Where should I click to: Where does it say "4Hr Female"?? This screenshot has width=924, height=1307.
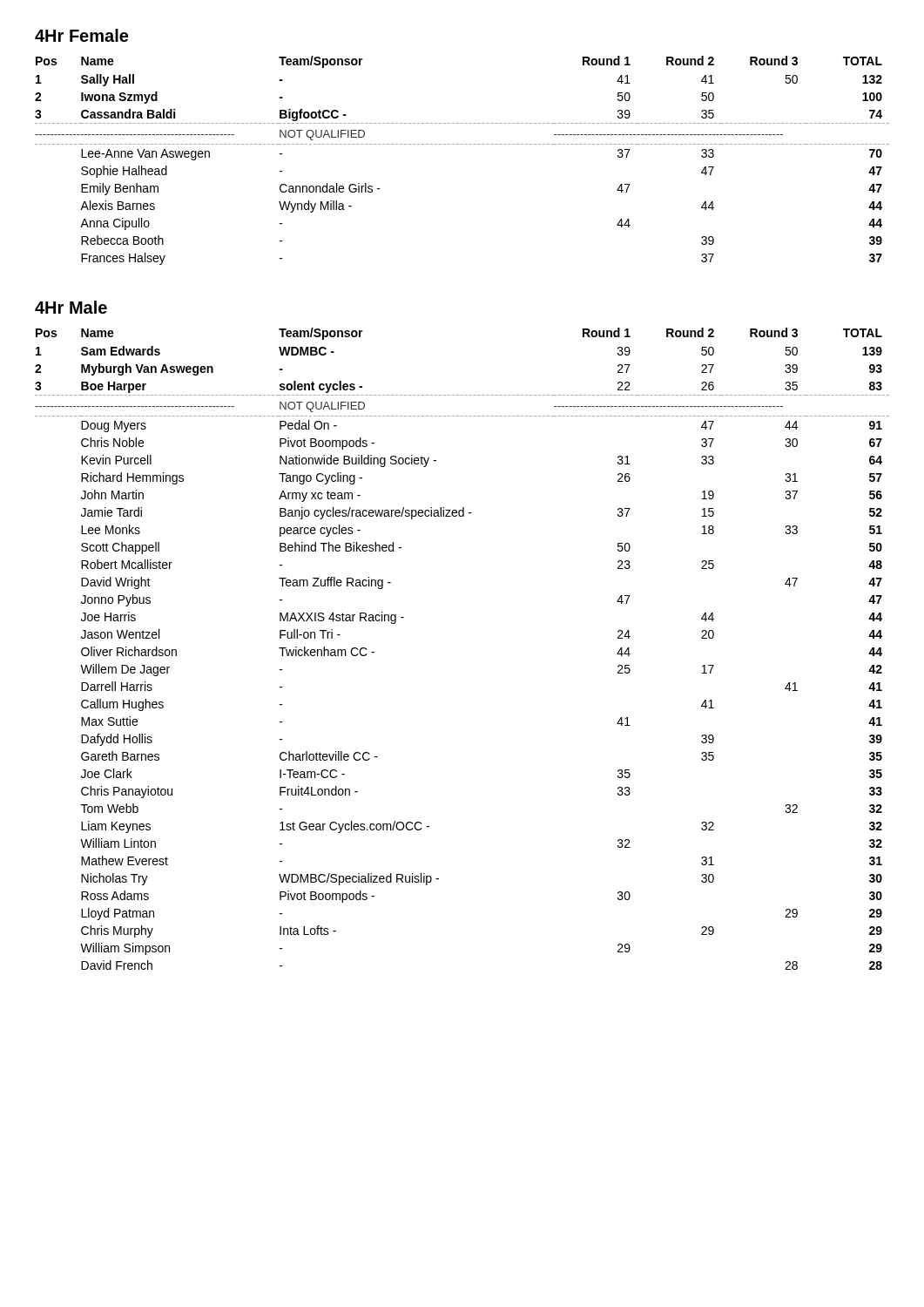[x=82, y=36]
